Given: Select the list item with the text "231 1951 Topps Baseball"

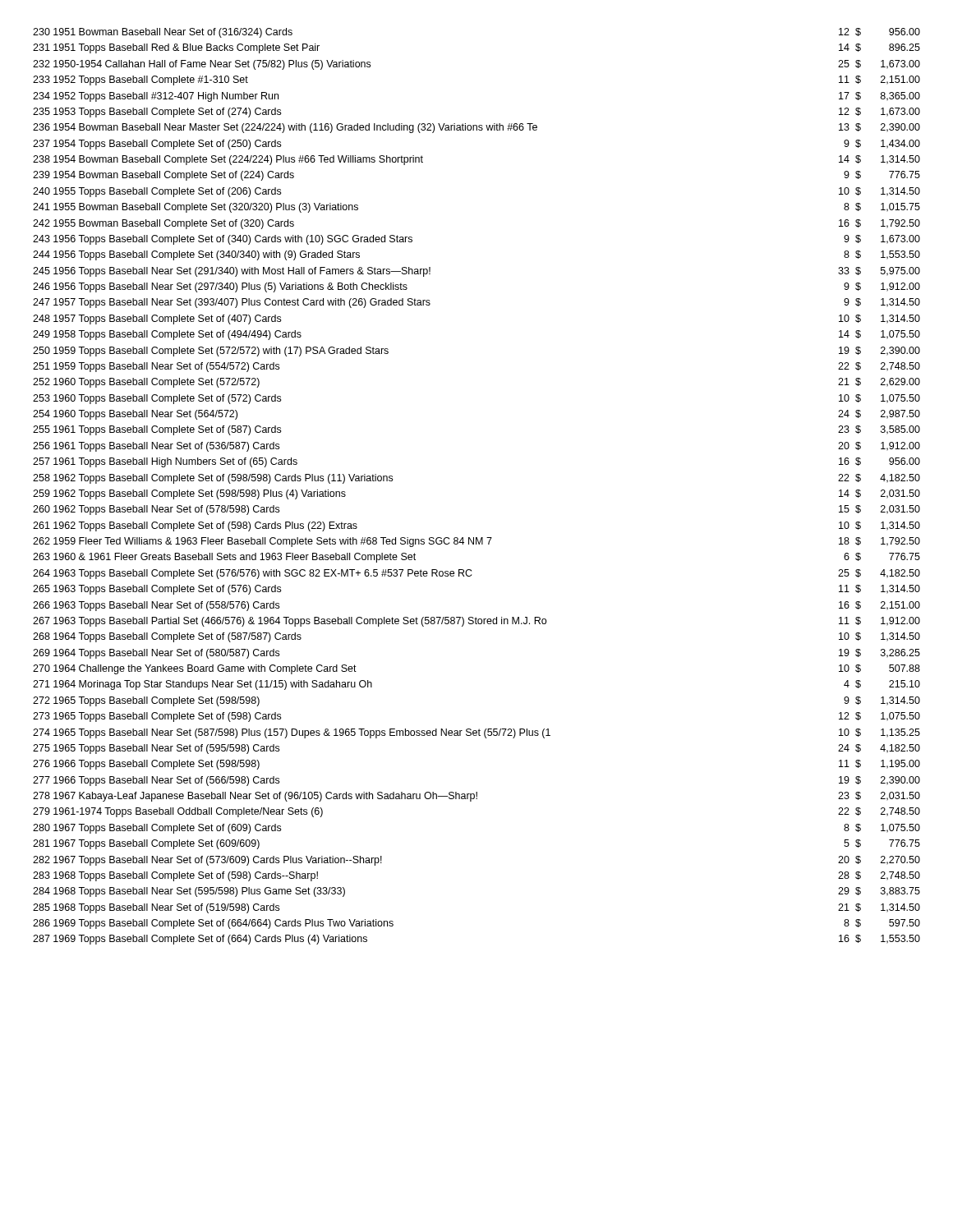Looking at the screenshot, I should click(175, 48).
